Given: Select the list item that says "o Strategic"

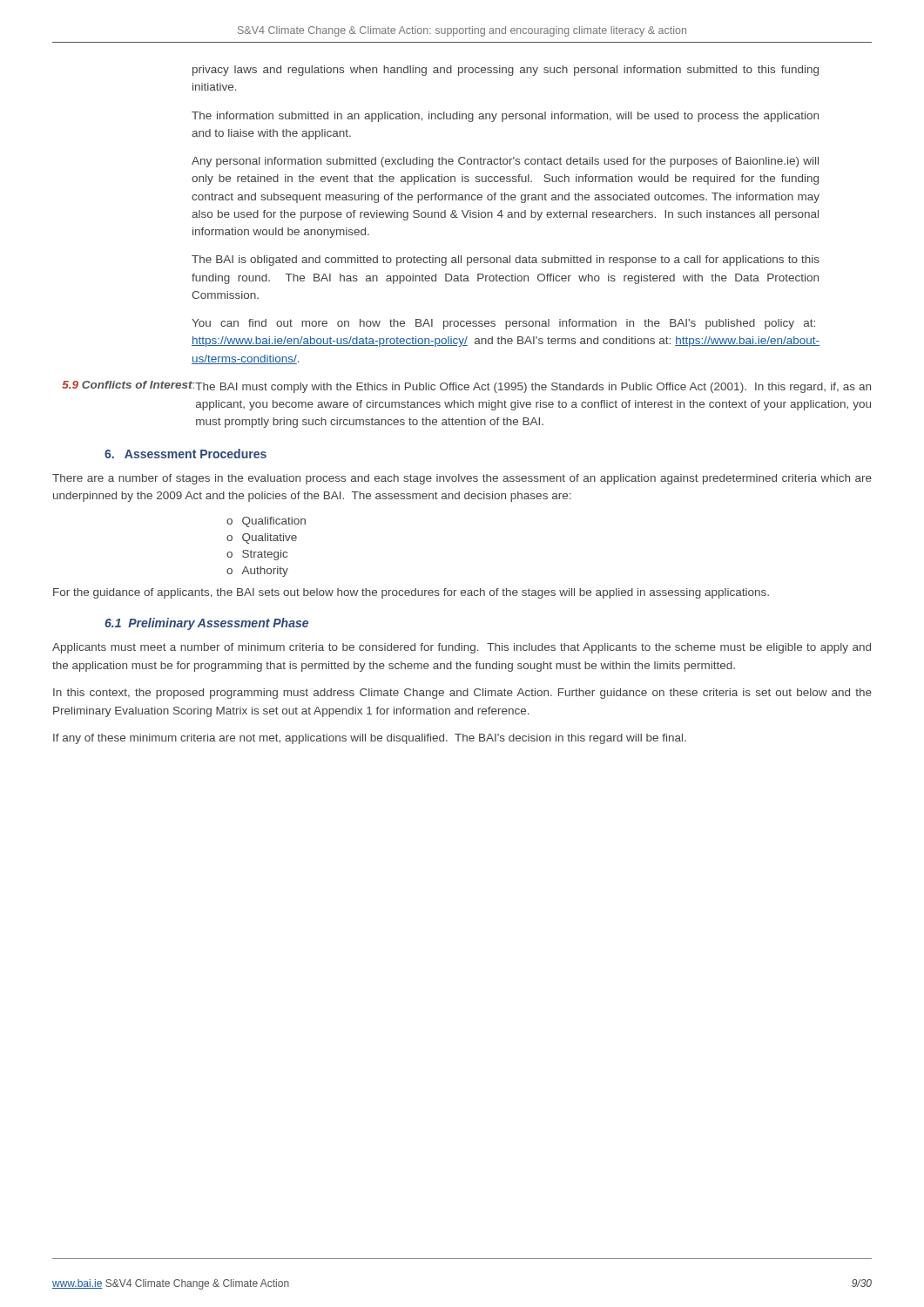Looking at the screenshot, I should tap(257, 554).
